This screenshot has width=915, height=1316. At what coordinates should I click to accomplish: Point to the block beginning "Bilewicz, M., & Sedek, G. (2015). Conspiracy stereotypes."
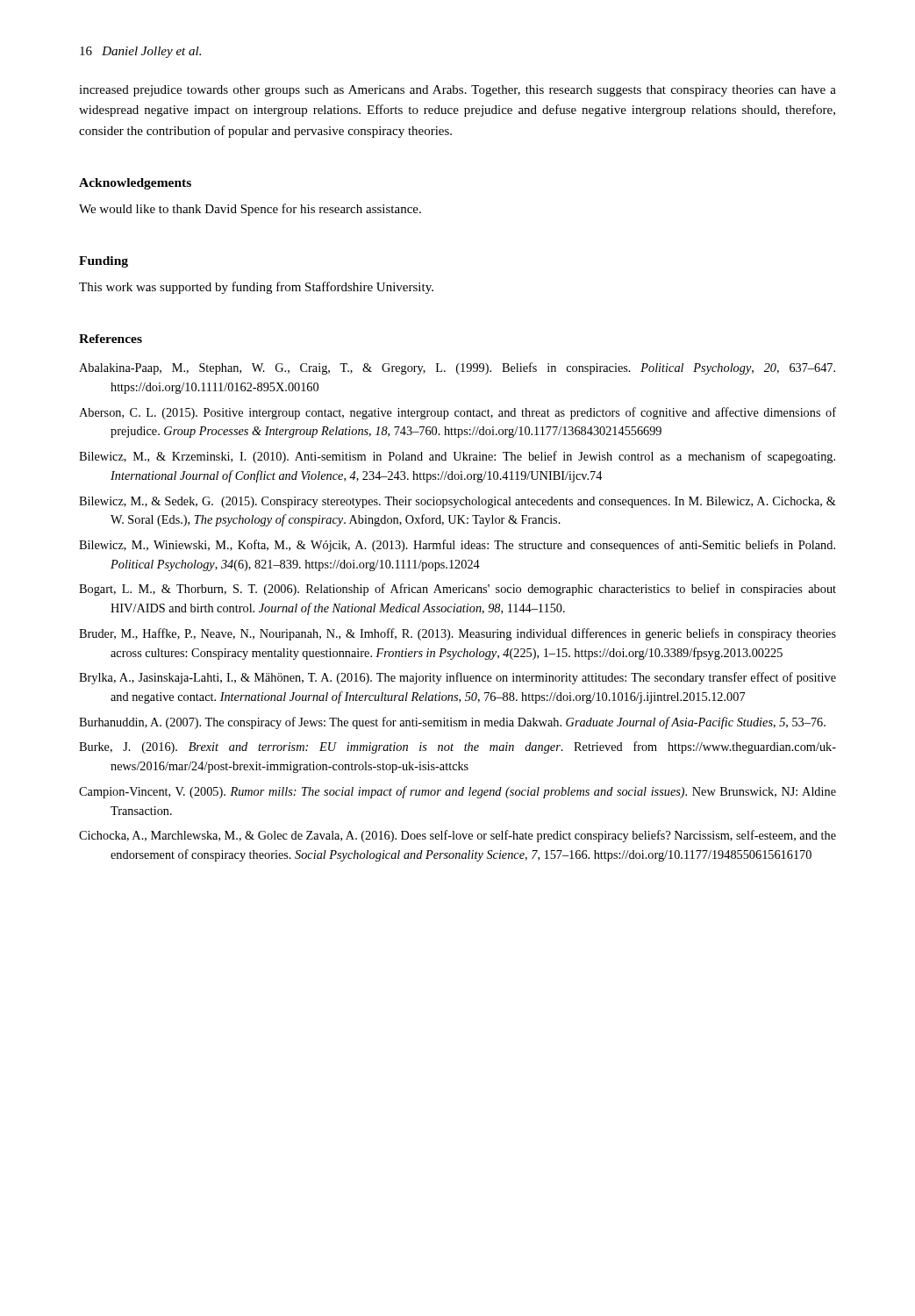(x=458, y=510)
